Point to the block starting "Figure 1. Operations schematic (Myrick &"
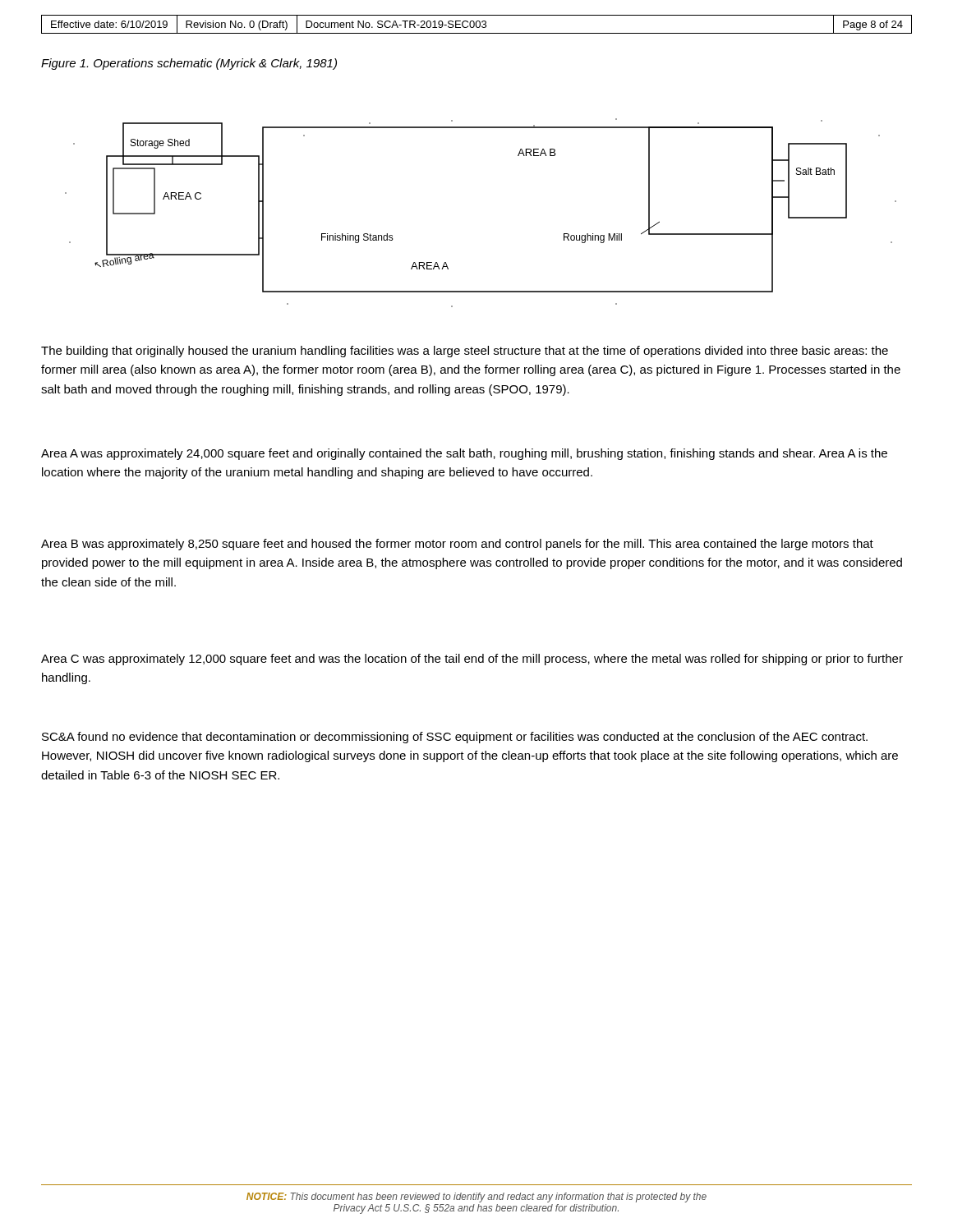Viewport: 953px width, 1232px height. point(189,63)
